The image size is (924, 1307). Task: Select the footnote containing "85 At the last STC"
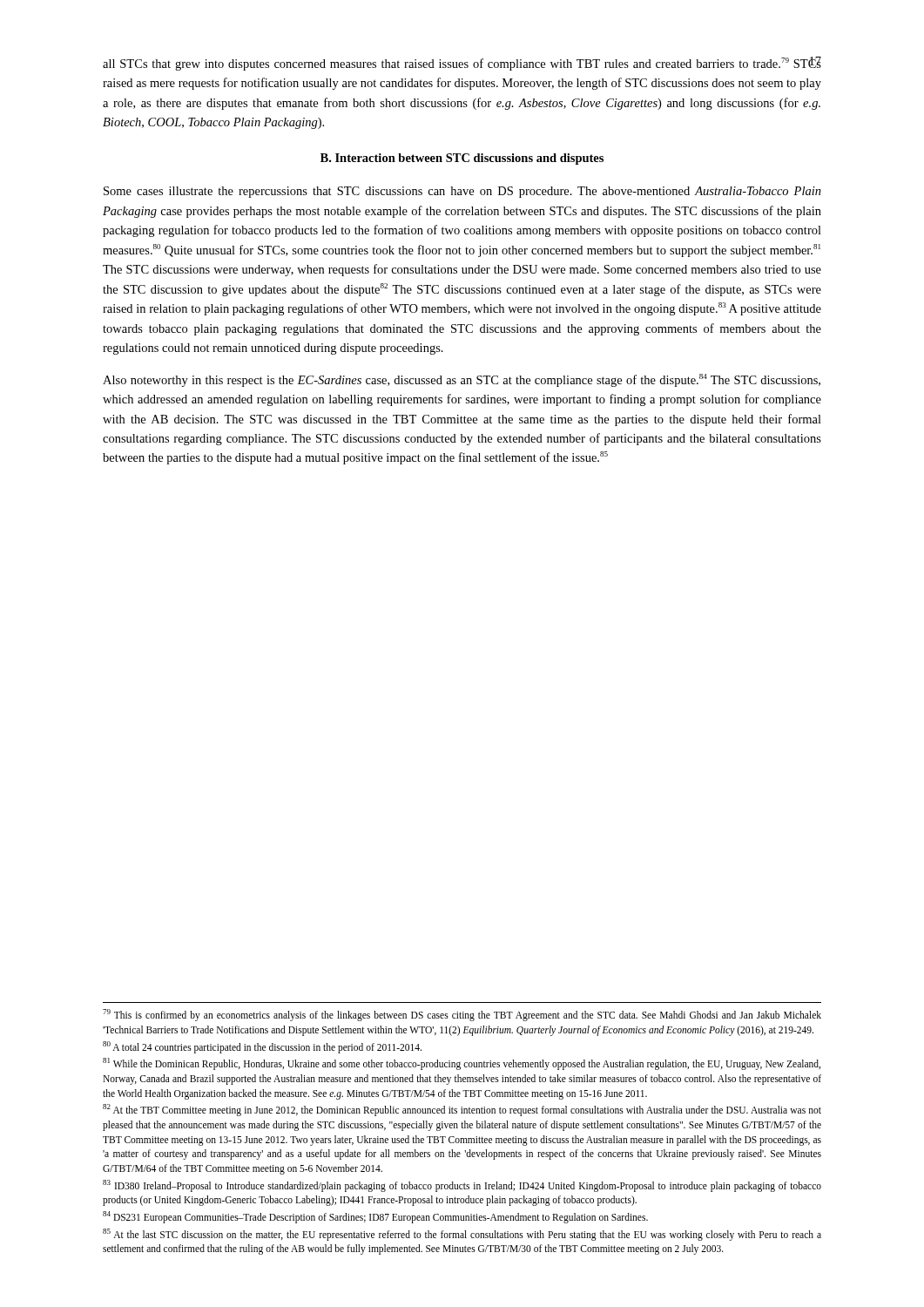coord(462,1241)
